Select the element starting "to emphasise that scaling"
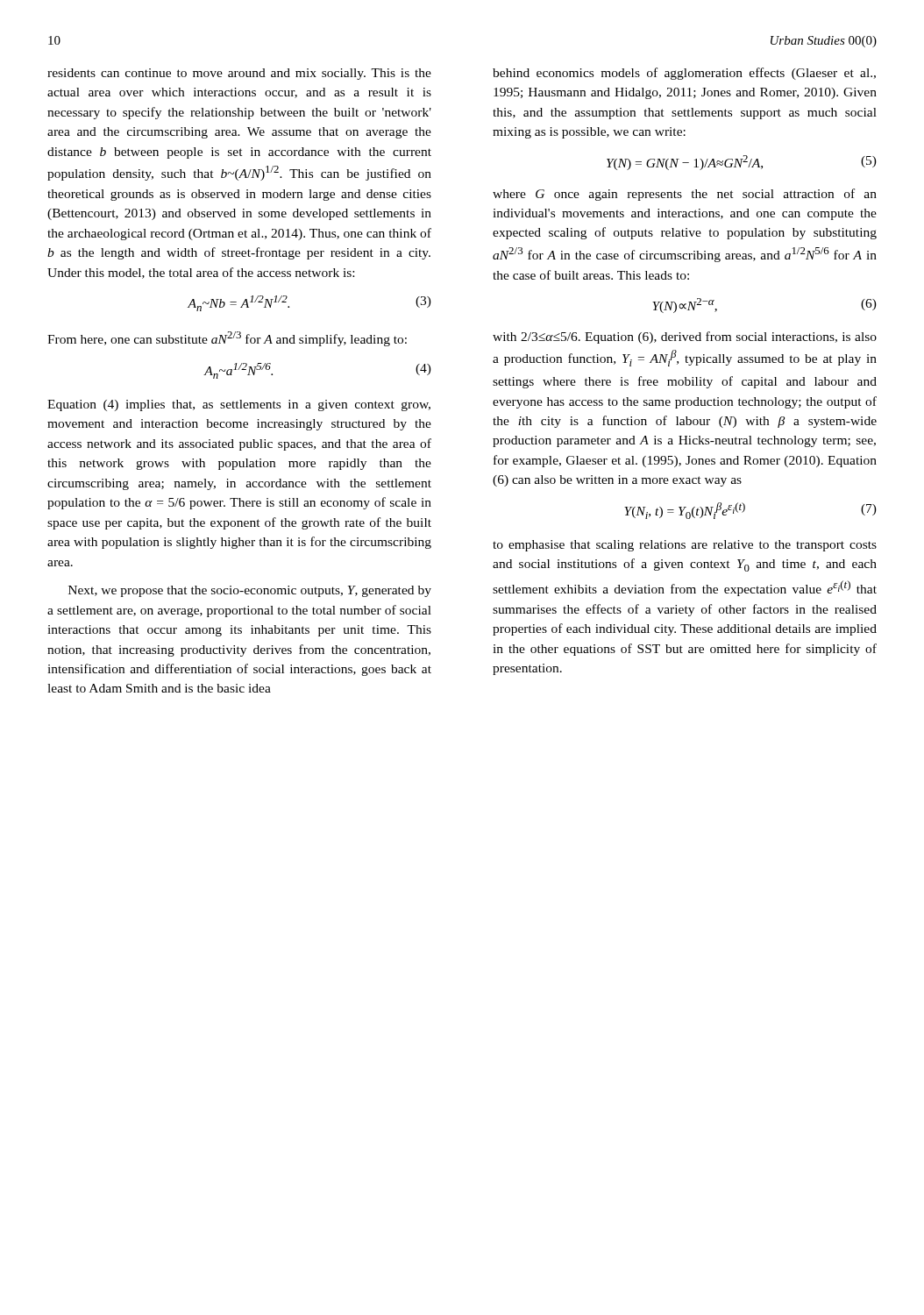Image resolution: width=924 pixels, height=1315 pixels. [x=685, y=606]
